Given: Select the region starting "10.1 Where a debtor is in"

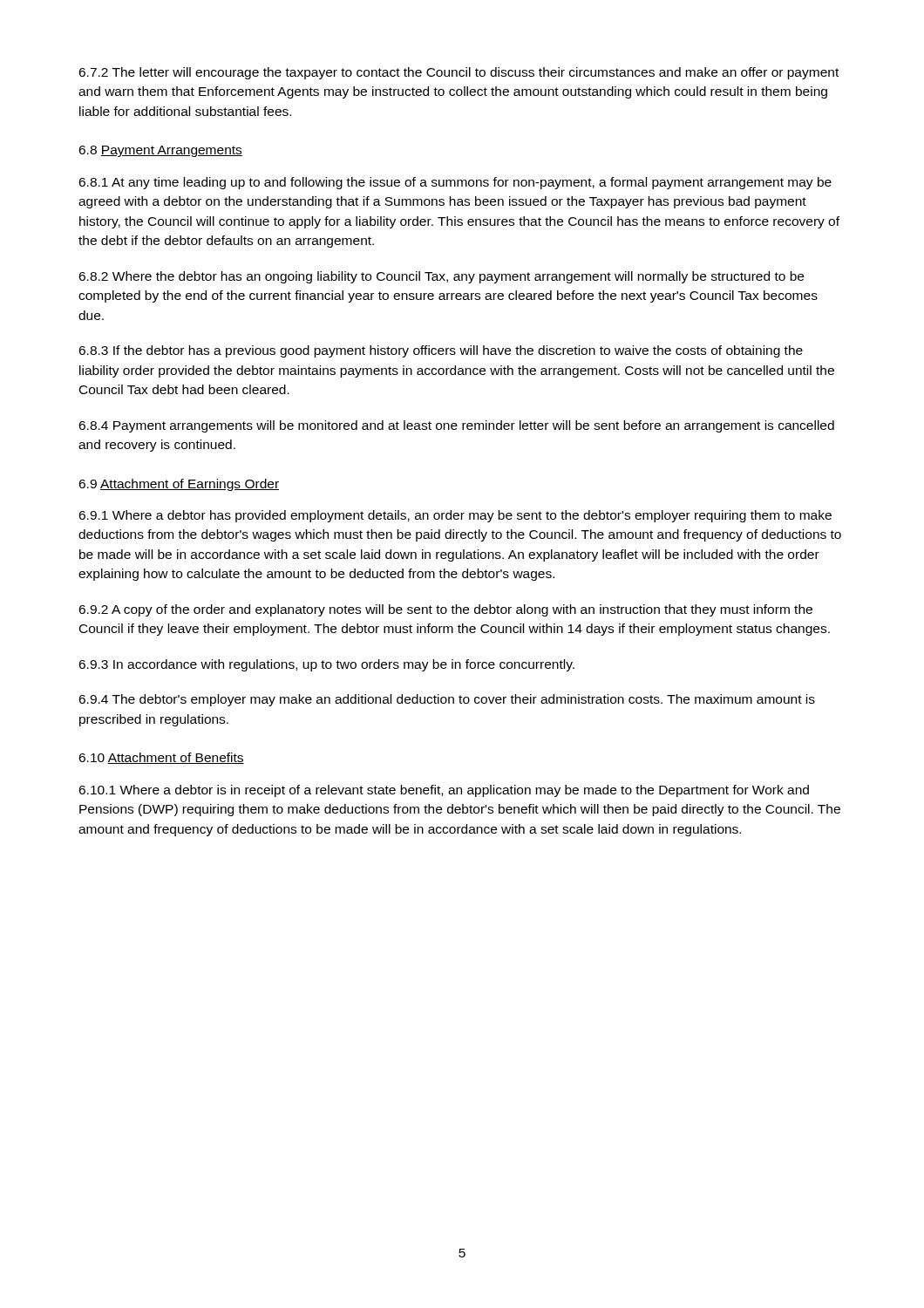Looking at the screenshot, I should 460,809.
